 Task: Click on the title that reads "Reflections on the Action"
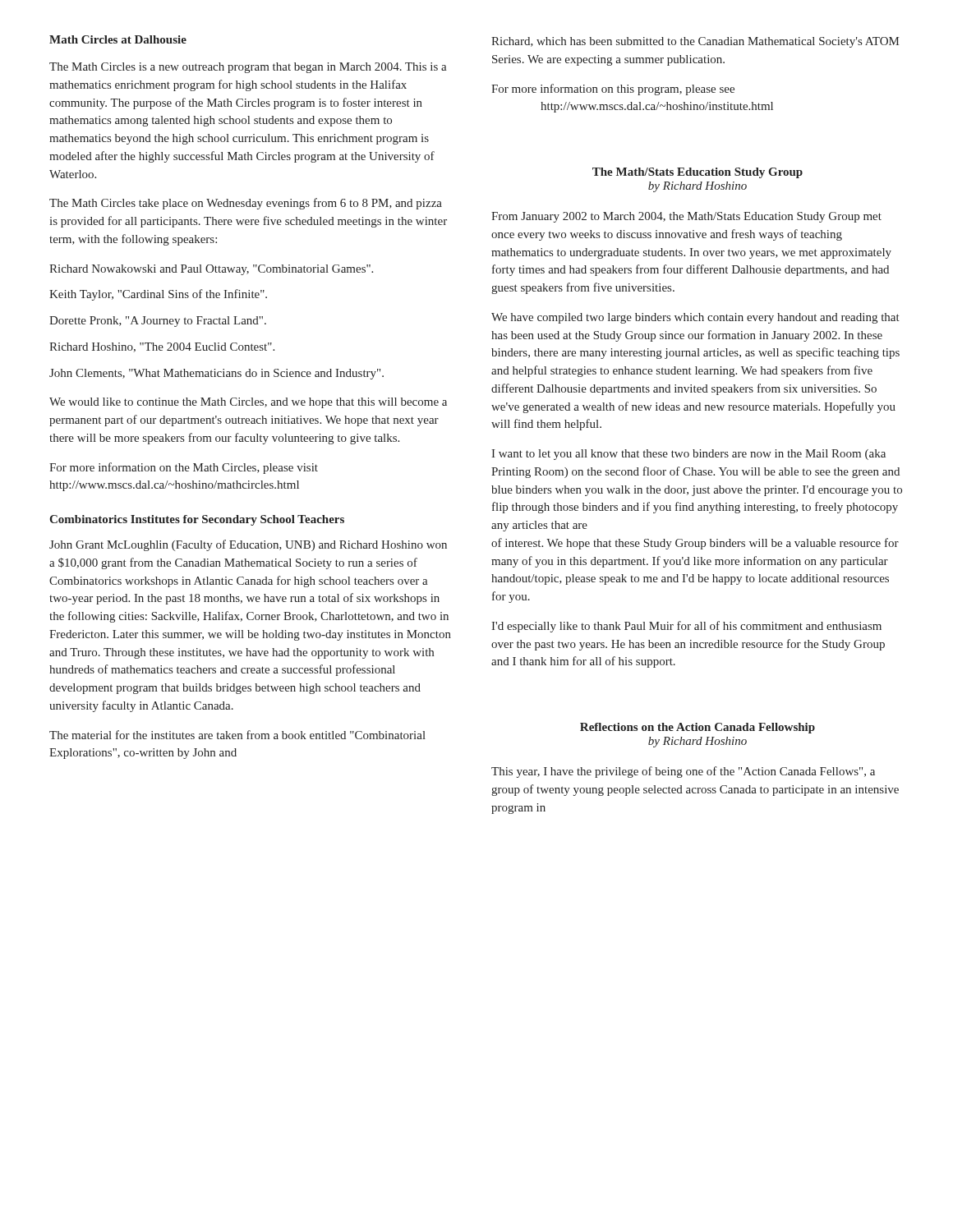(698, 727)
